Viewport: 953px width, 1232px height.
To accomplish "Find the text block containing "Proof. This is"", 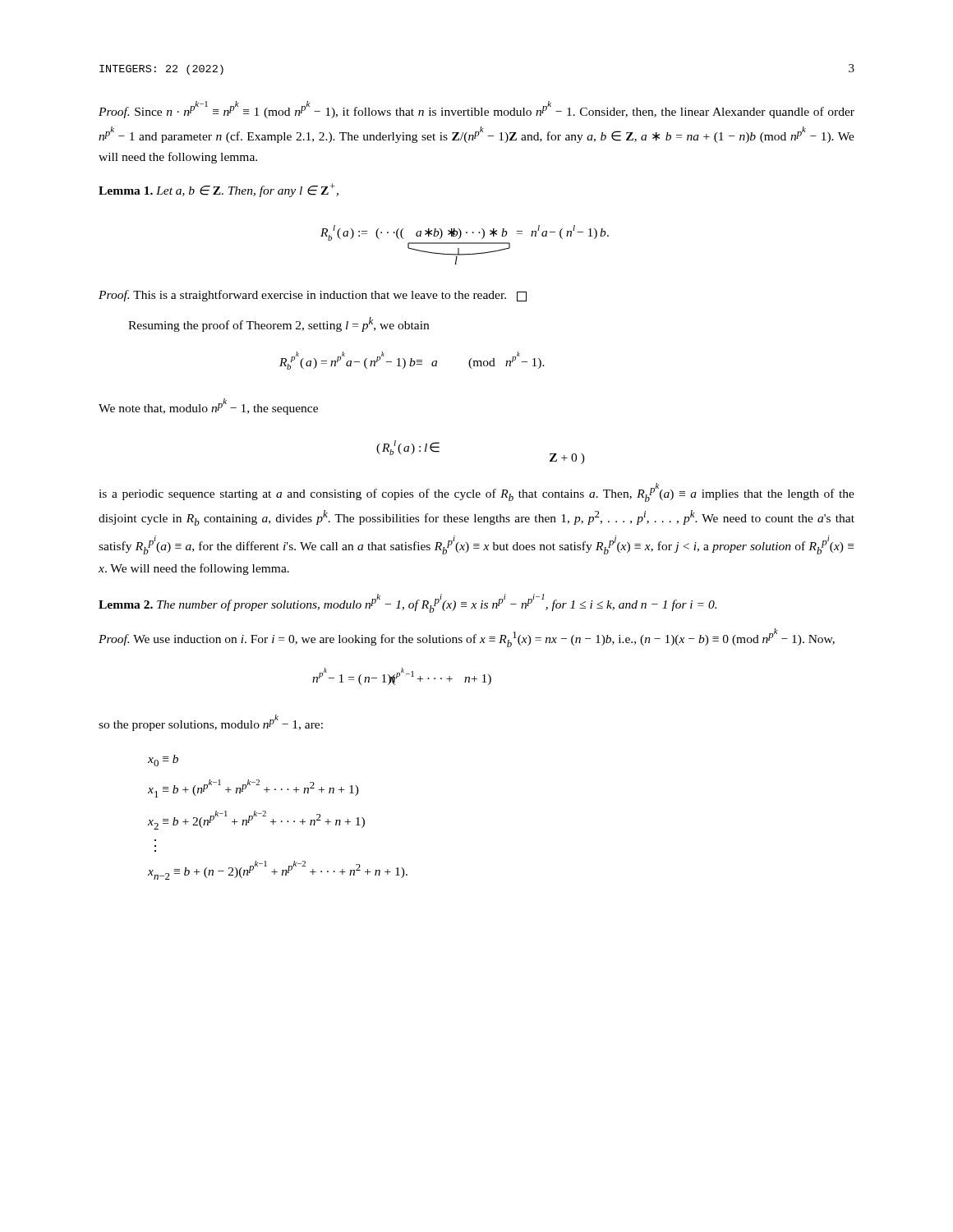I will tap(476, 295).
